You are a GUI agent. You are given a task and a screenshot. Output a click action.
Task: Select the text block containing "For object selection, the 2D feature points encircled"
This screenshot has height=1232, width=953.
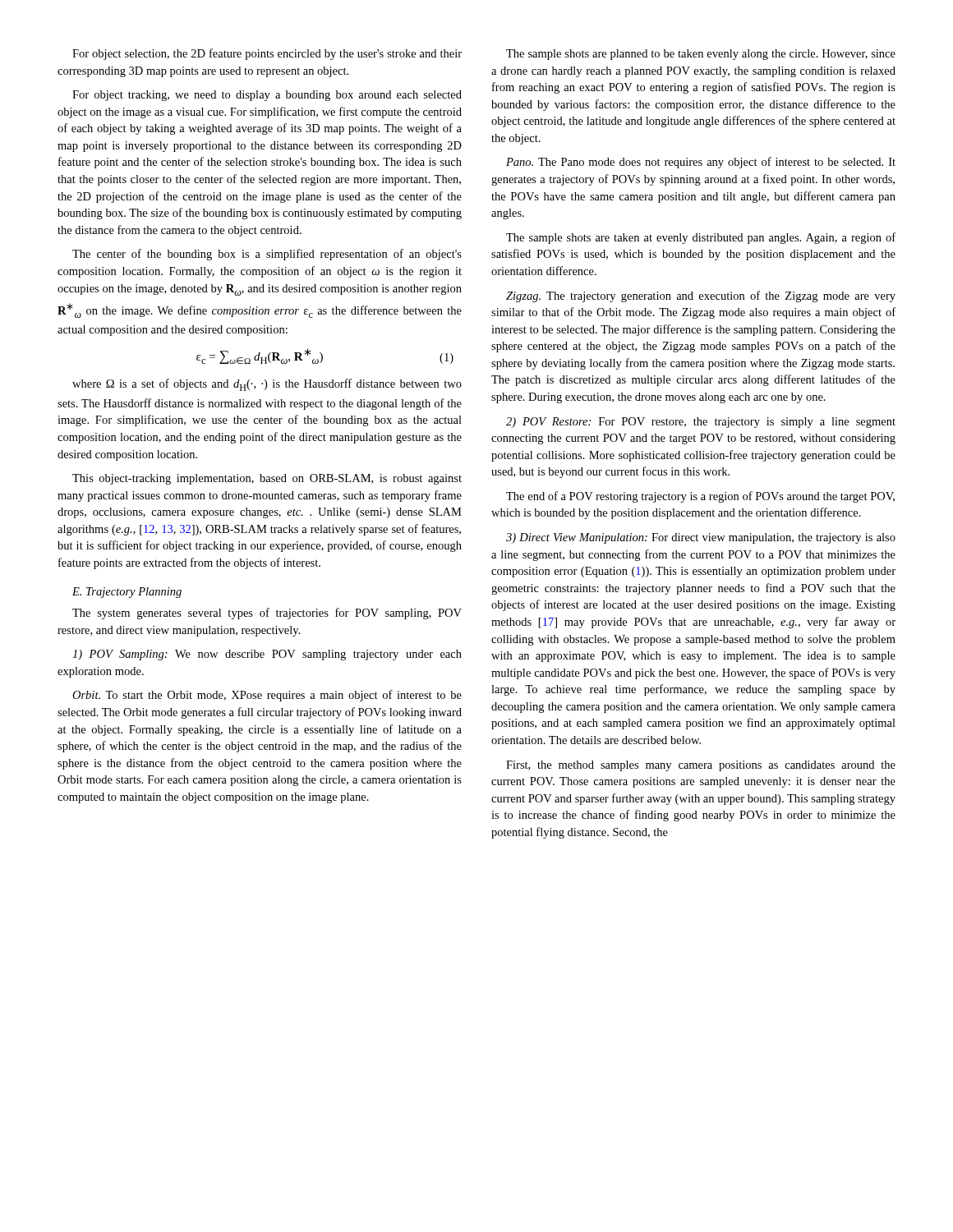coord(260,62)
